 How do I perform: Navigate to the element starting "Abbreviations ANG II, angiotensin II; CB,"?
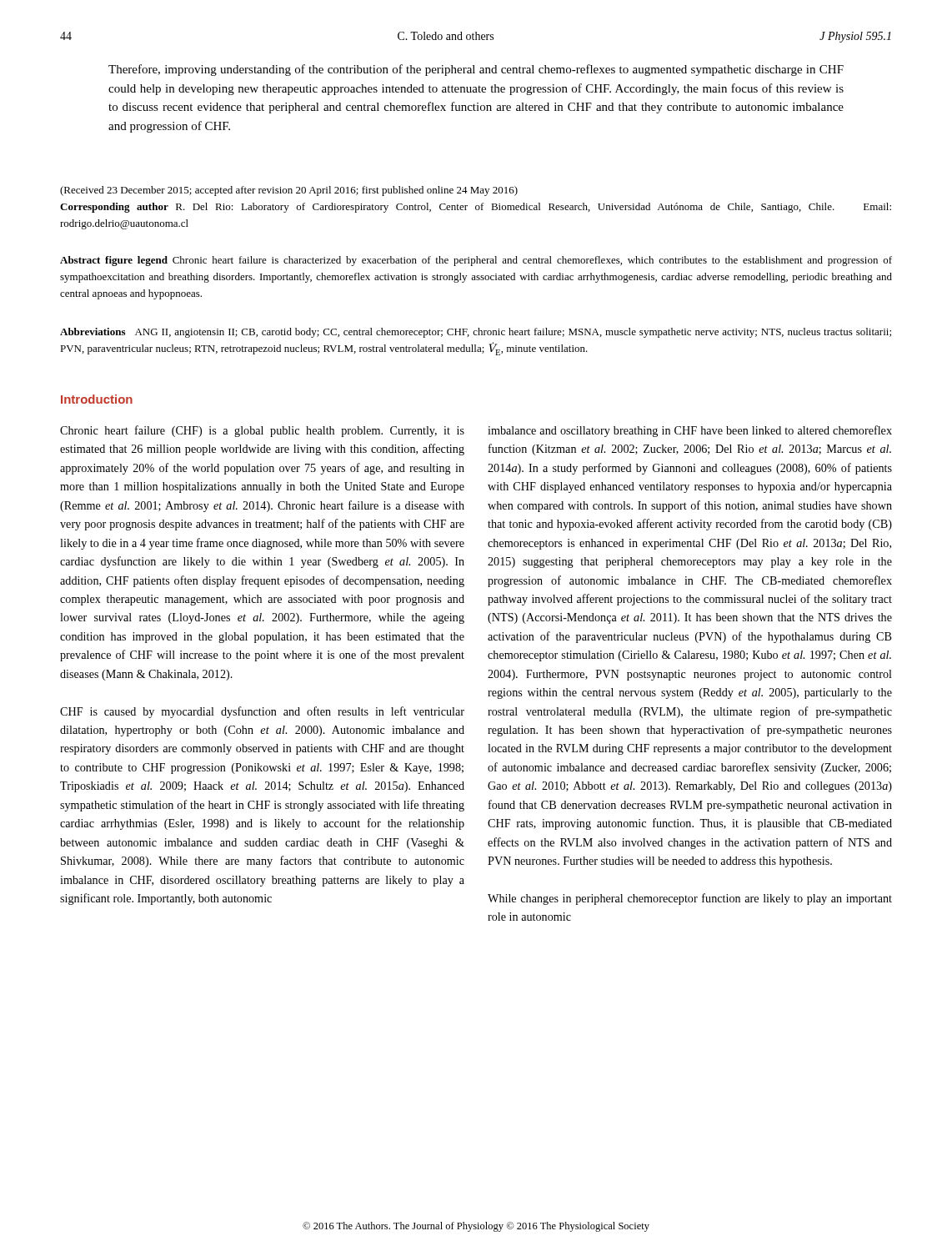pos(476,341)
